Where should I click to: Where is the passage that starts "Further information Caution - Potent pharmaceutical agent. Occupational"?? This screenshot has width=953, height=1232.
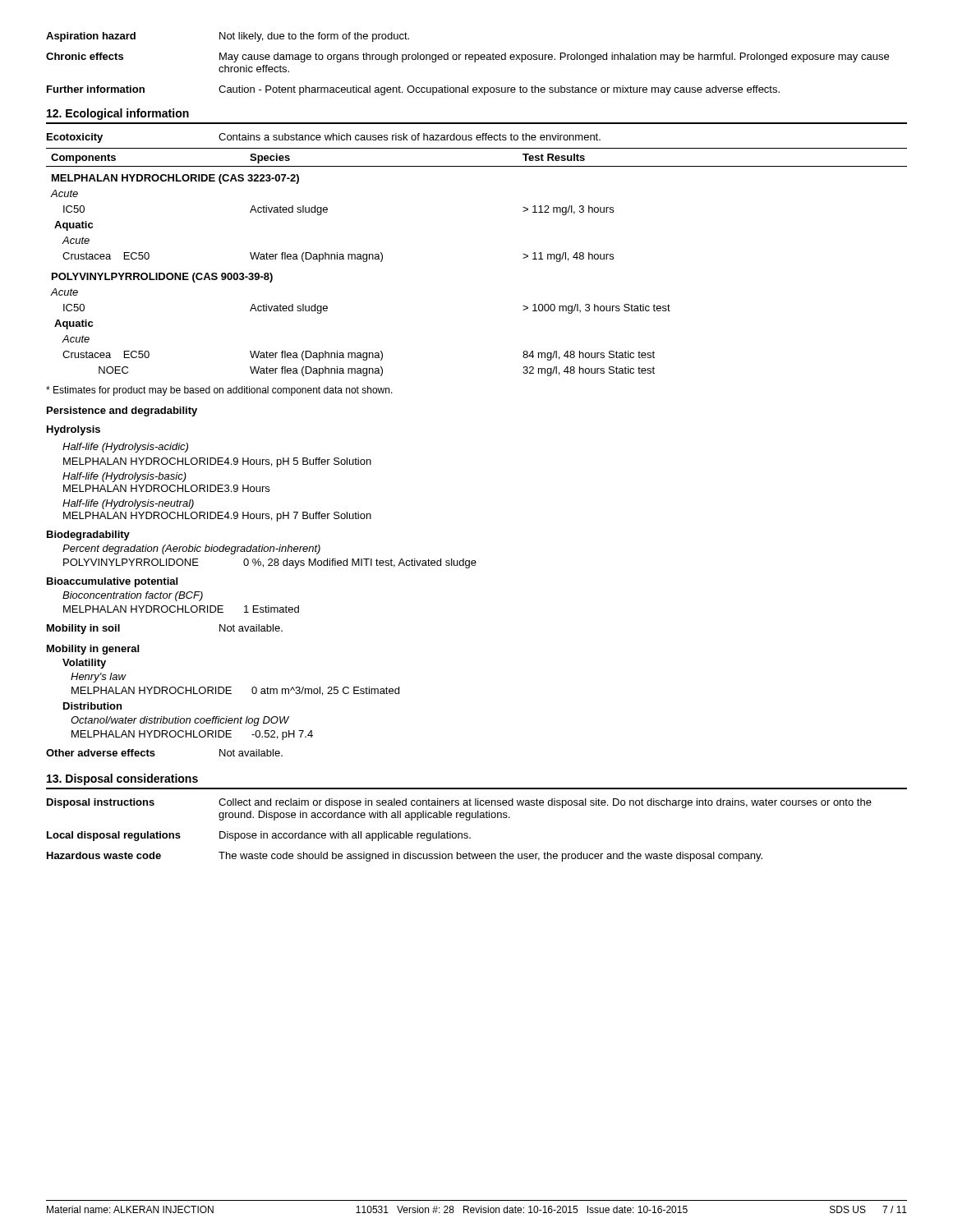476,89
